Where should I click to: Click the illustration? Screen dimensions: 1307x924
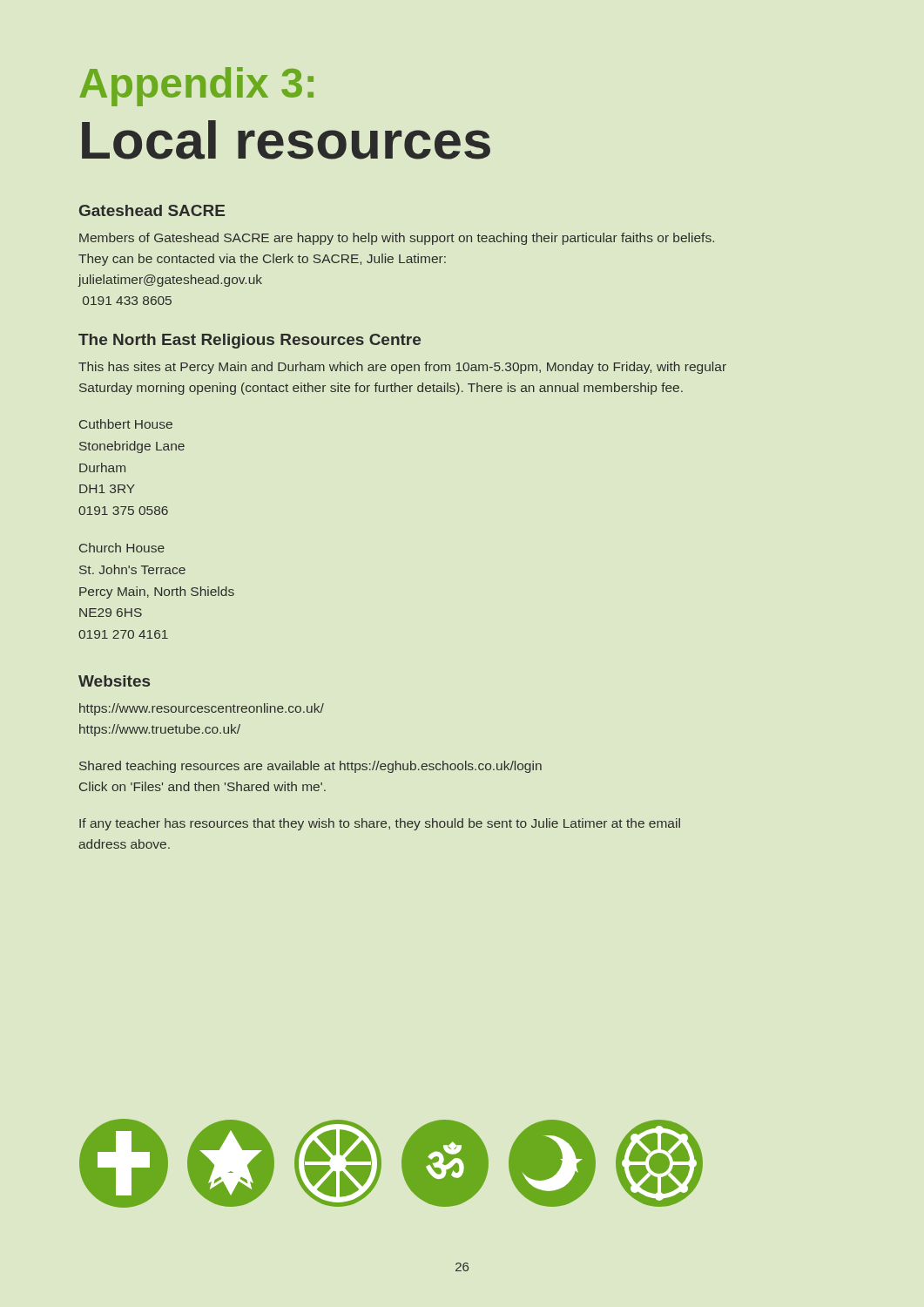coord(462,1163)
